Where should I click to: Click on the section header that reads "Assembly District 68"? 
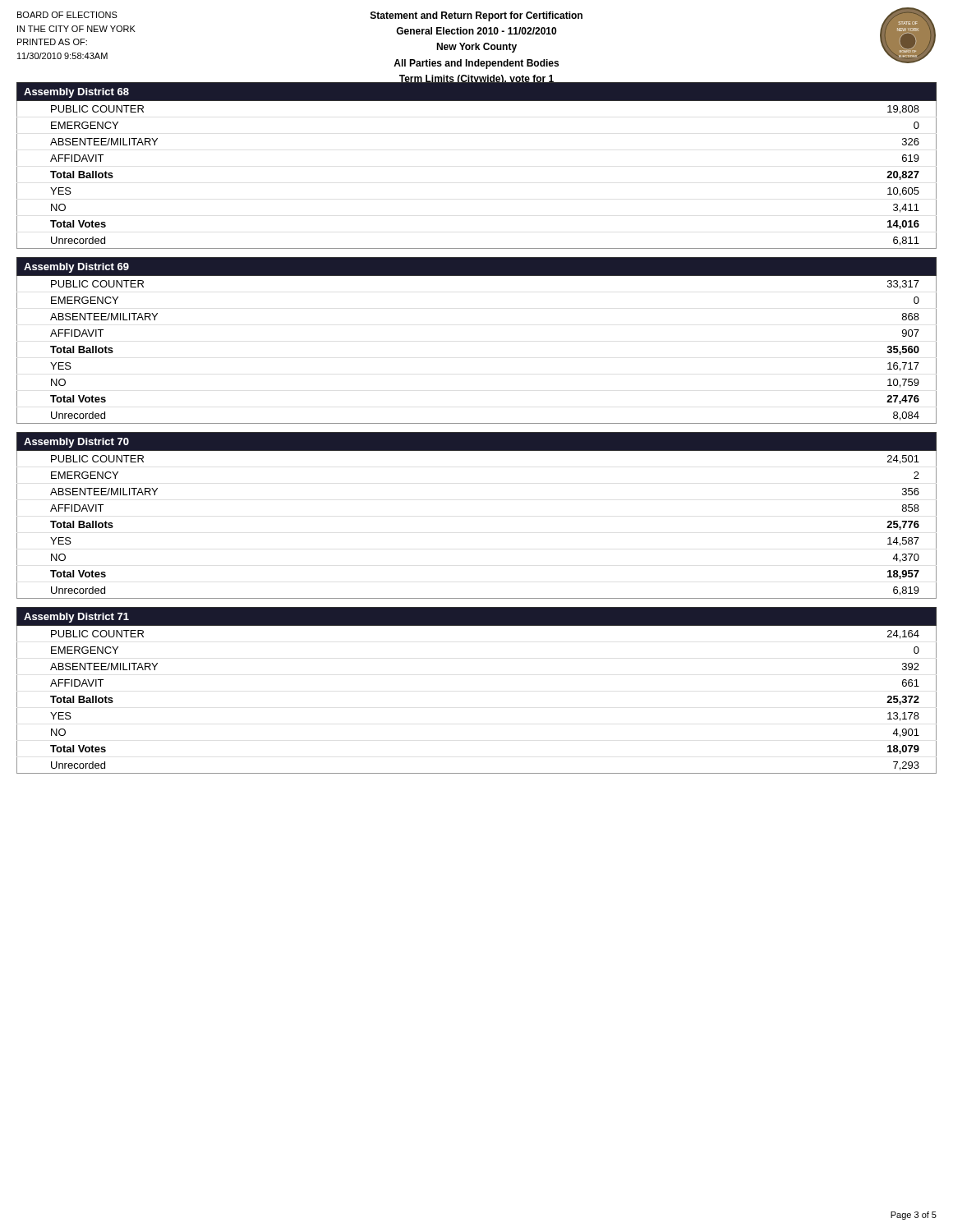(x=76, y=92)
